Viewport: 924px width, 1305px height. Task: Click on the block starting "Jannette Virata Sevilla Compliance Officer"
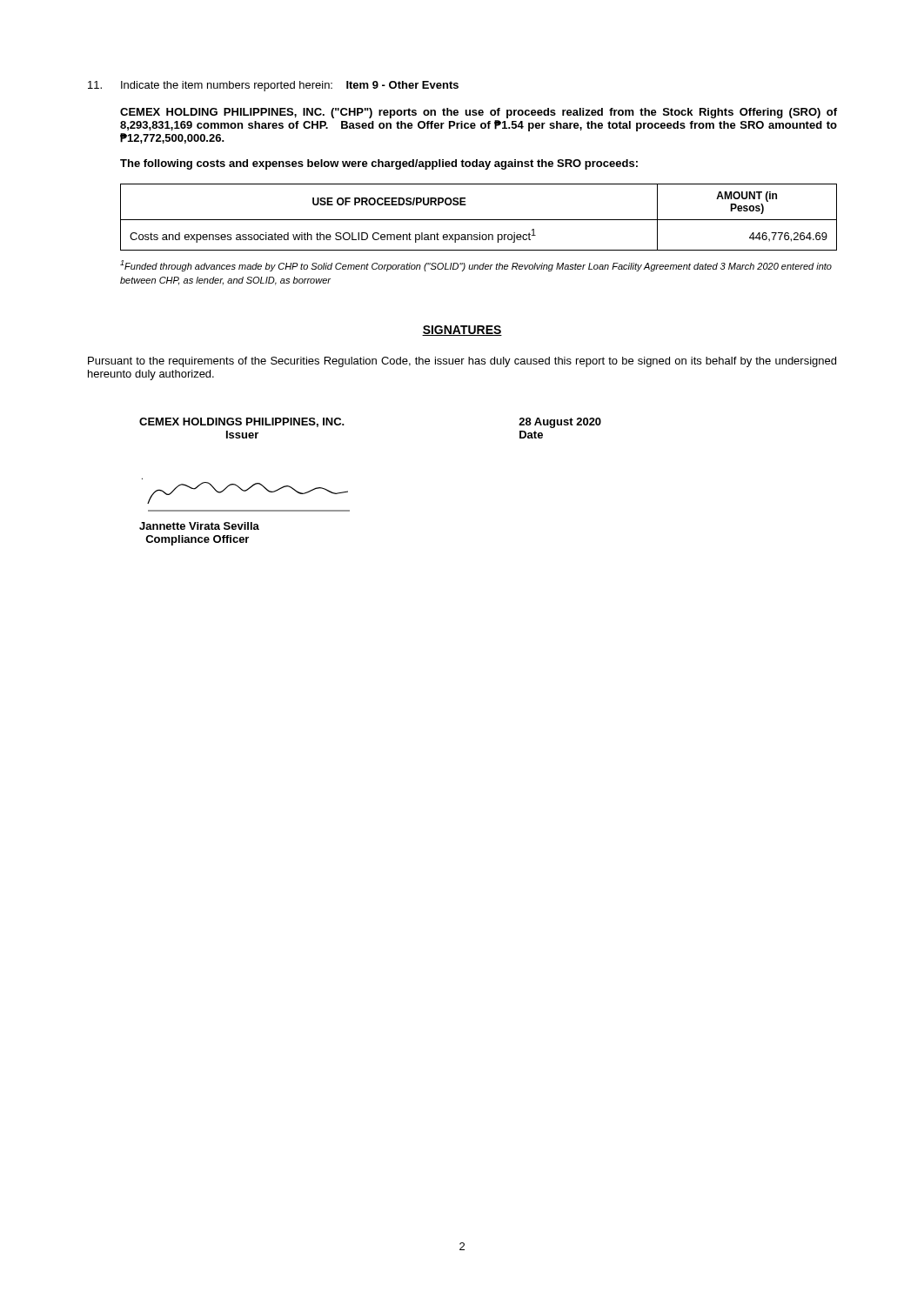(199, 532)
